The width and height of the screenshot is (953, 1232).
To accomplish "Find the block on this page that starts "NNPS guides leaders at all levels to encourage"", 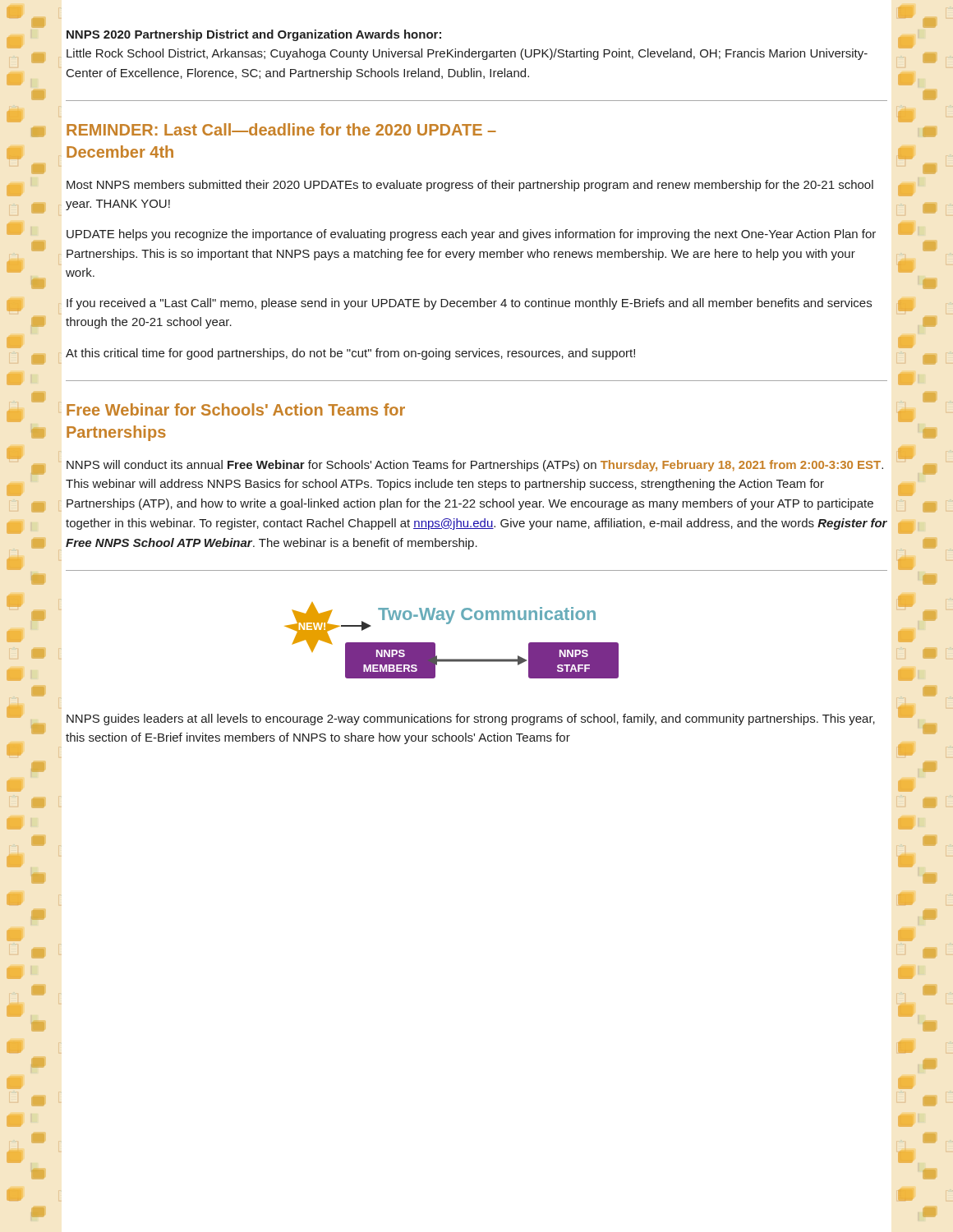I will pyautogui.click(x=471, y=728).
